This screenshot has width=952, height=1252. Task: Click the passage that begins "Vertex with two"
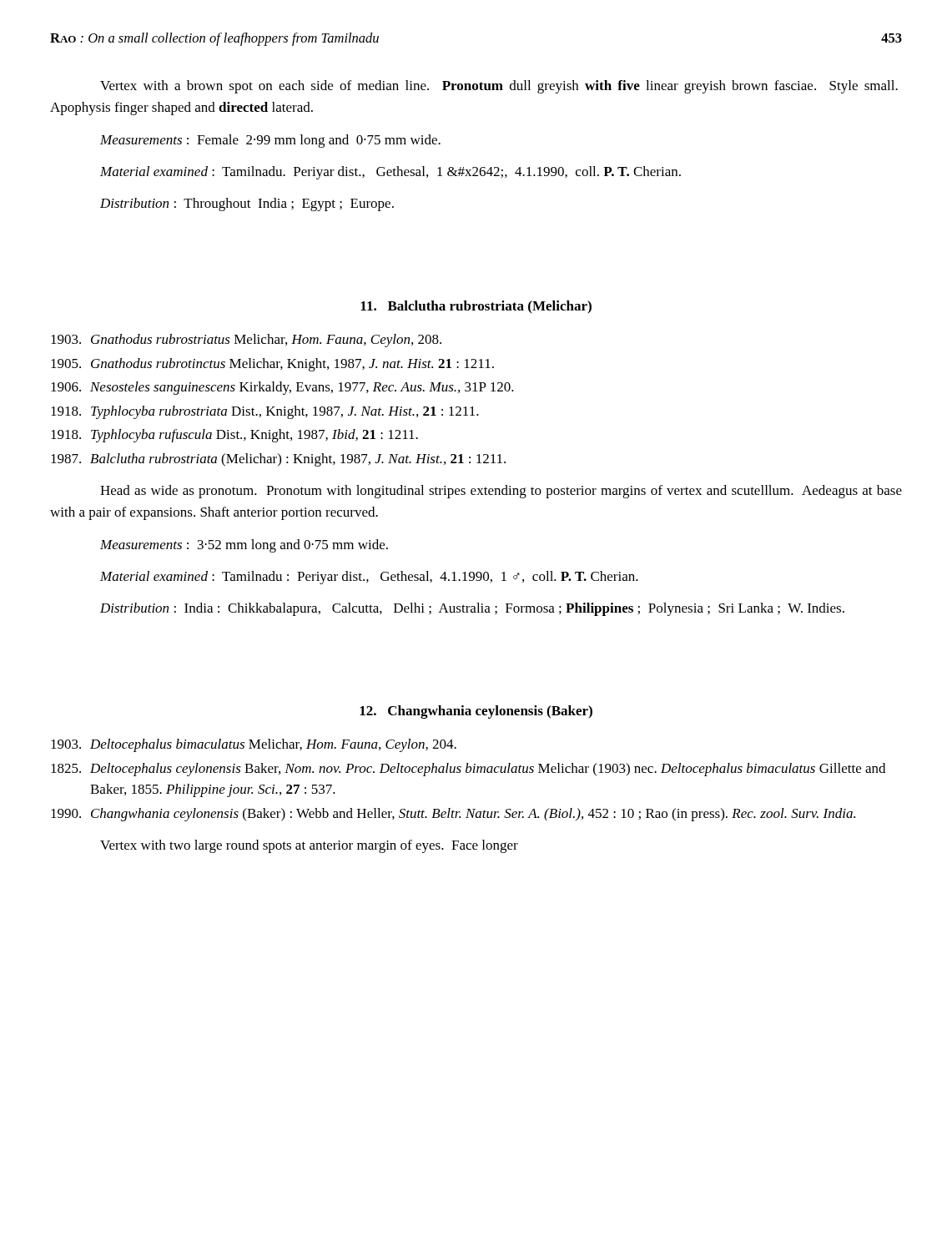click(476, 846)
